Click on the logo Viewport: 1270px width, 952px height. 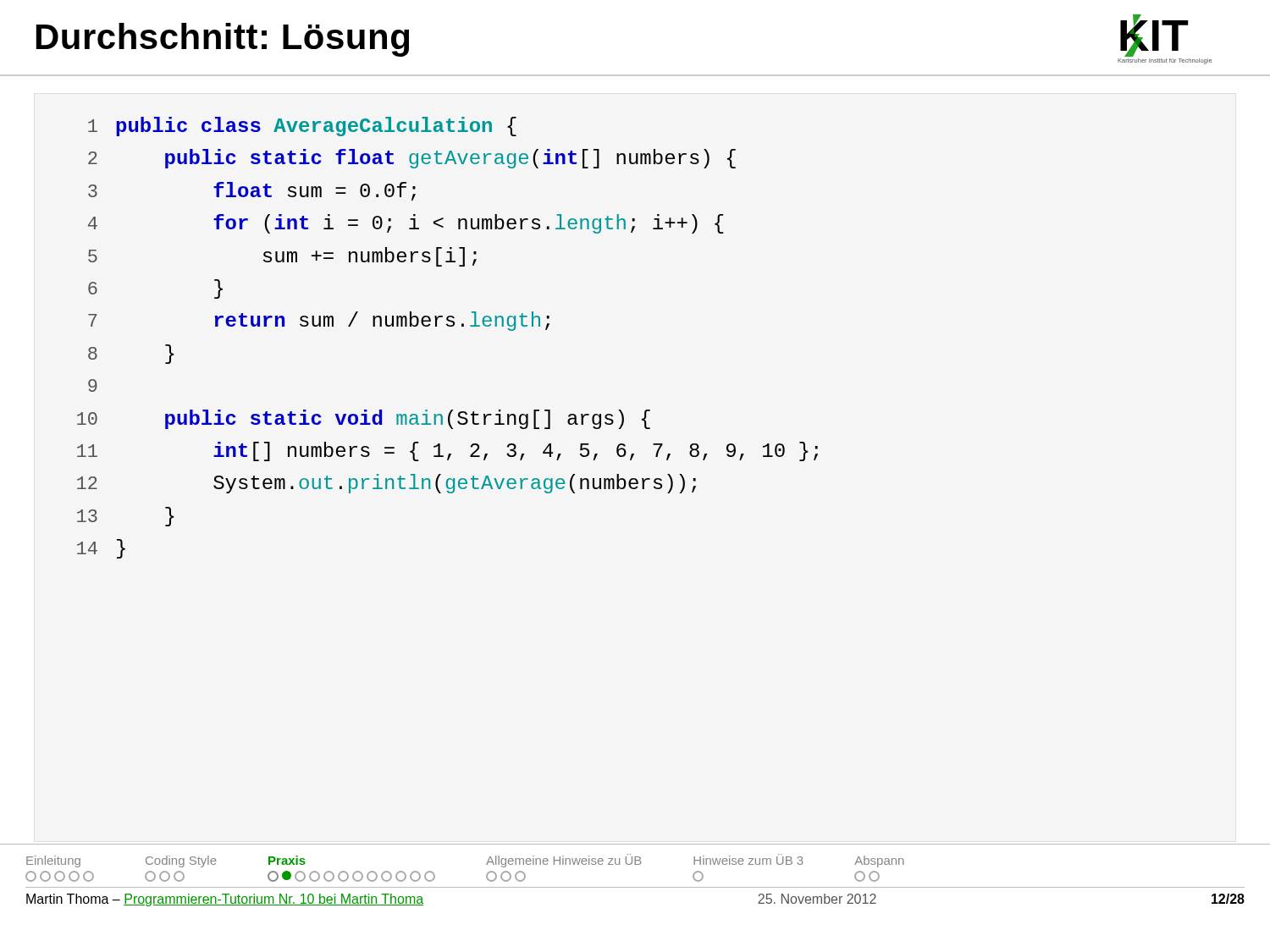pyautogui.click(x=1177, y=37)
